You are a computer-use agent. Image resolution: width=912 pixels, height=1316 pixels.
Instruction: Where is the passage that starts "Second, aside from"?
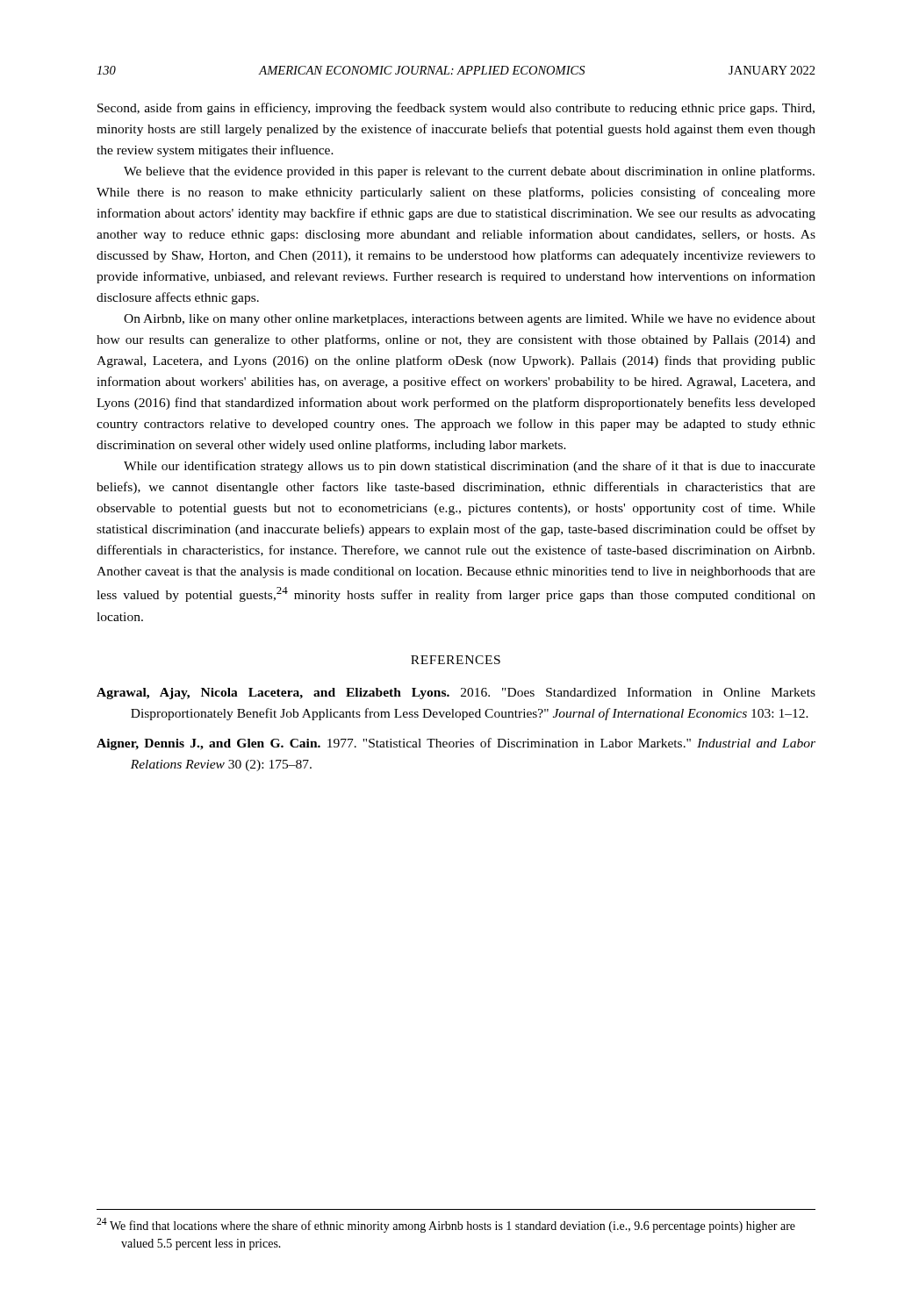(456, 129)
